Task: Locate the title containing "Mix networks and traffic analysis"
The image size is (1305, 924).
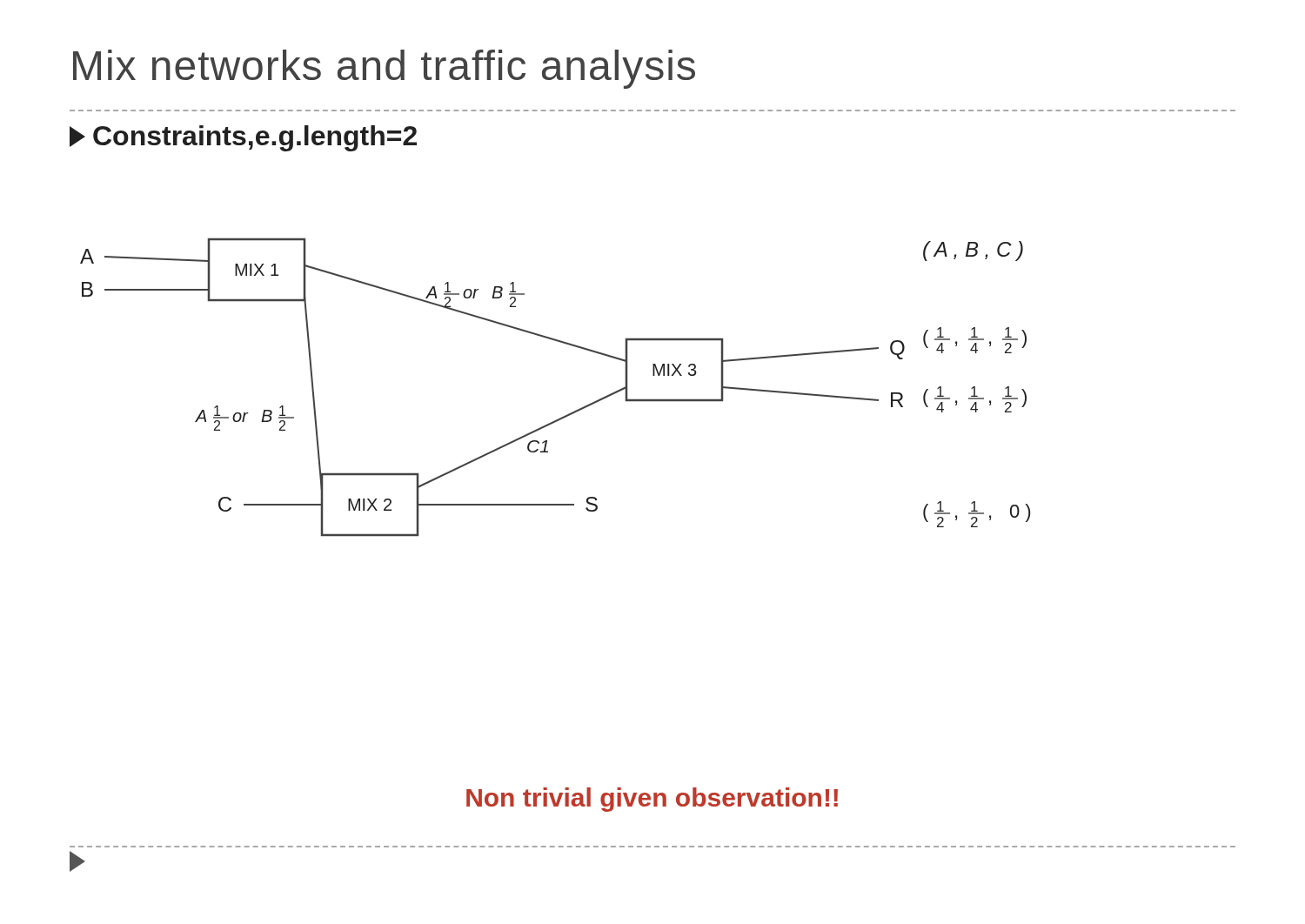Action: click(384, 66)
